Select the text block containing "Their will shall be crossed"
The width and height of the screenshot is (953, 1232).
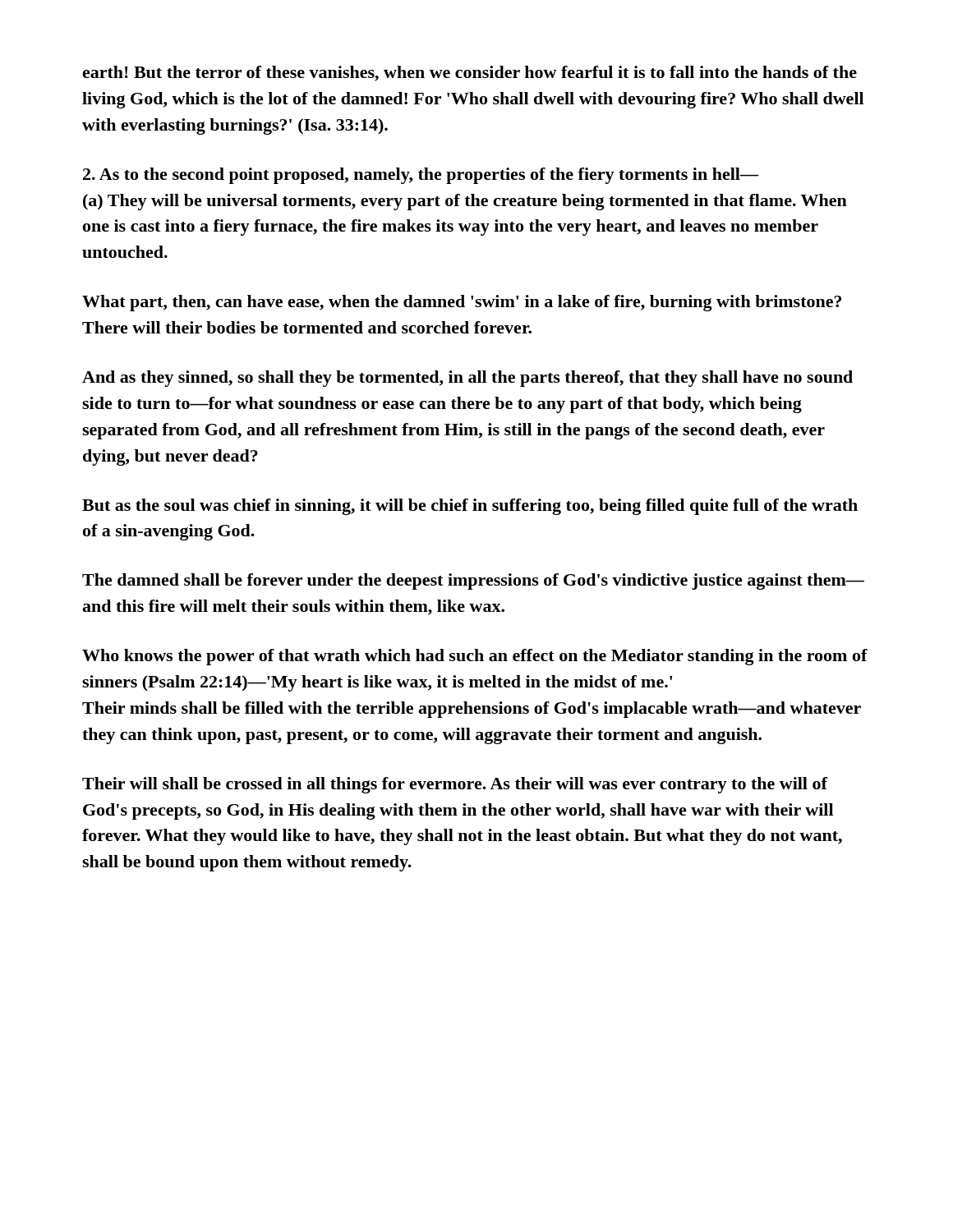(462, 822)
